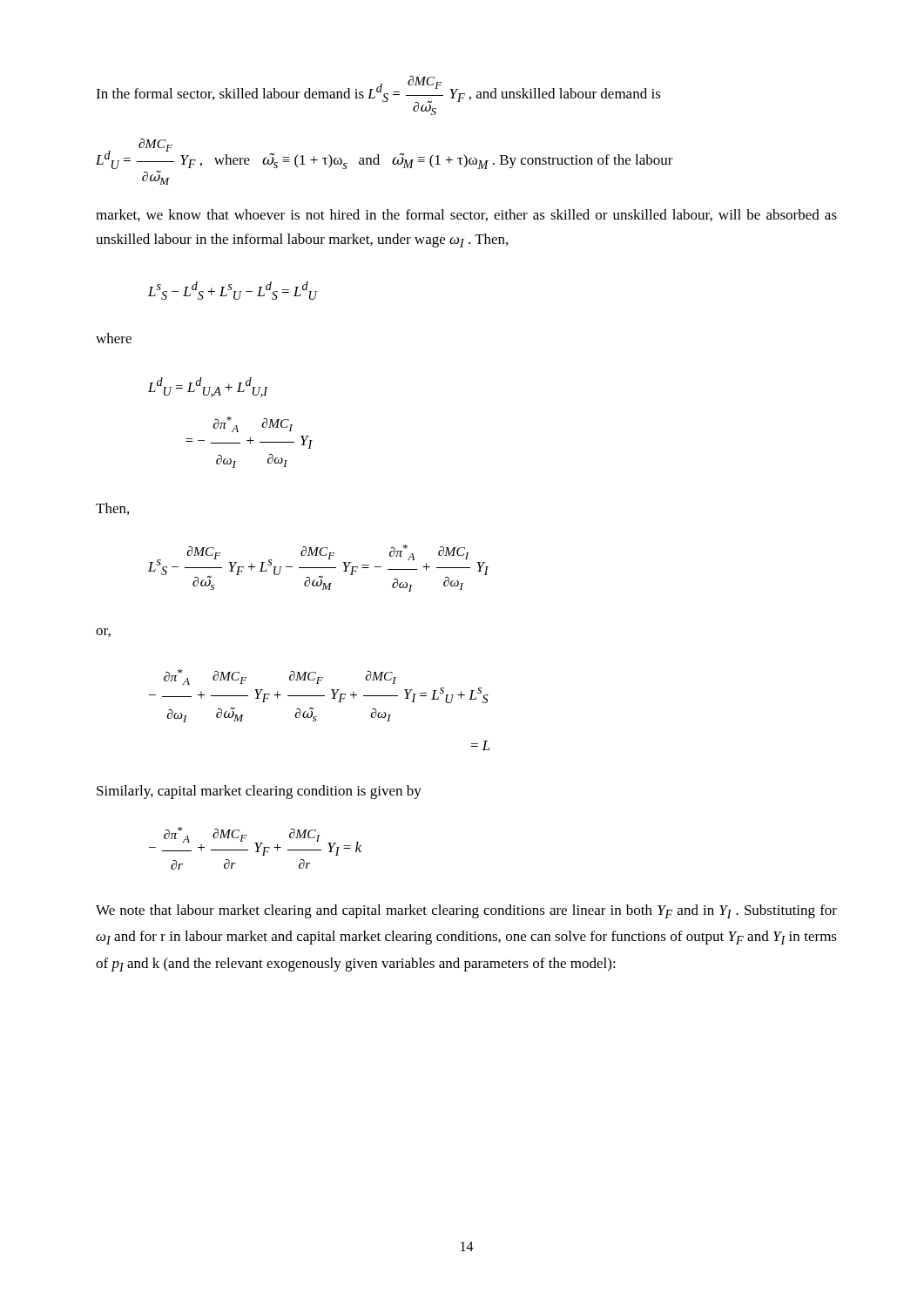924x1307 pixels.
Task: Point to the passage starting "− ∂π*A∂ωI + ∂MCF∂ω̃M YF +"
Action: (492, 709)
